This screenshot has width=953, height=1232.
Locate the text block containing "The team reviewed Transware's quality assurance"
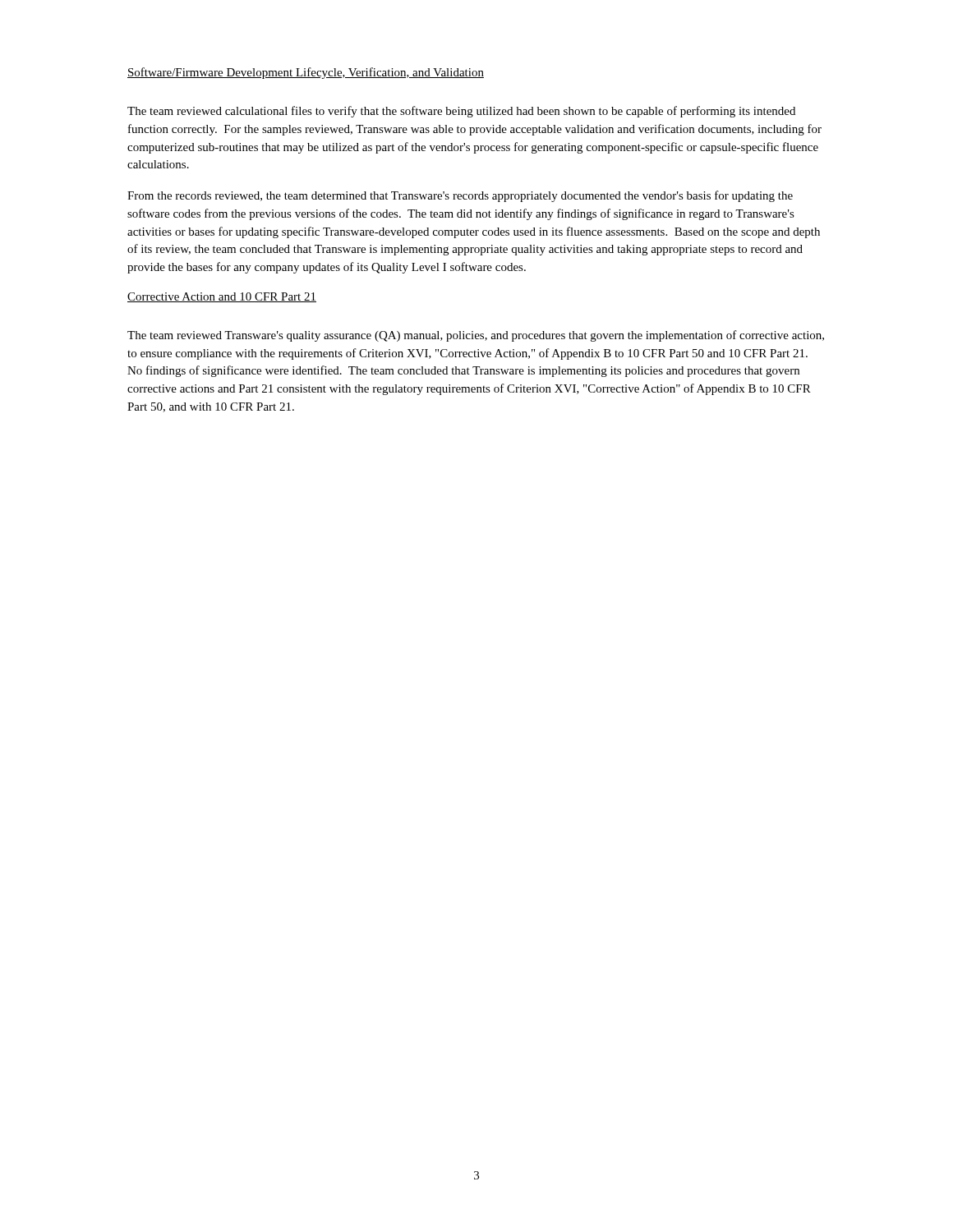pyautogui.click(x=476, y=371)
